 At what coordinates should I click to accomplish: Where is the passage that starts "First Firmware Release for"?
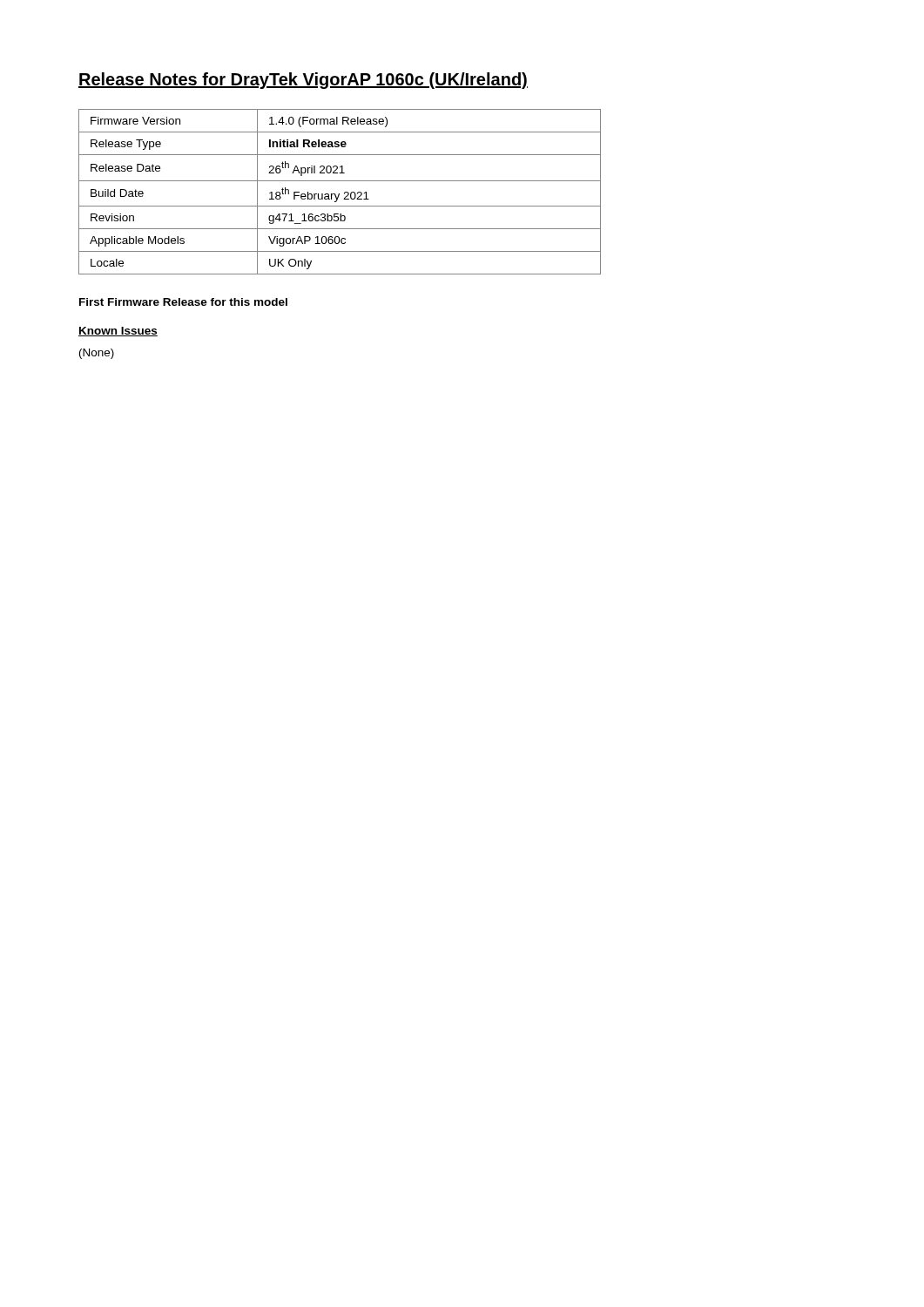coord(183,302)
